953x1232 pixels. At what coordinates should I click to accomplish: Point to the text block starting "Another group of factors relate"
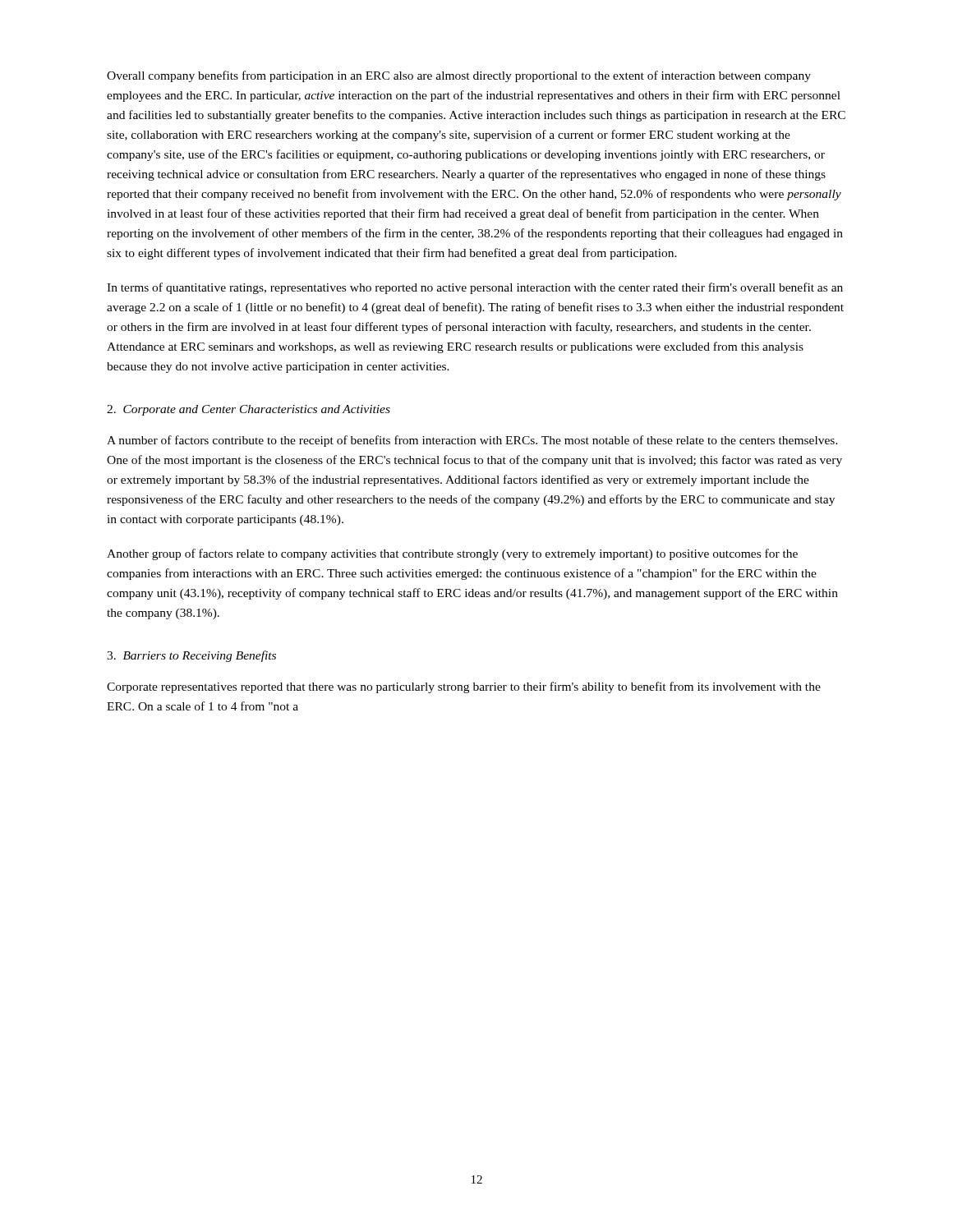pyautogui.click(x=472, y=583)
